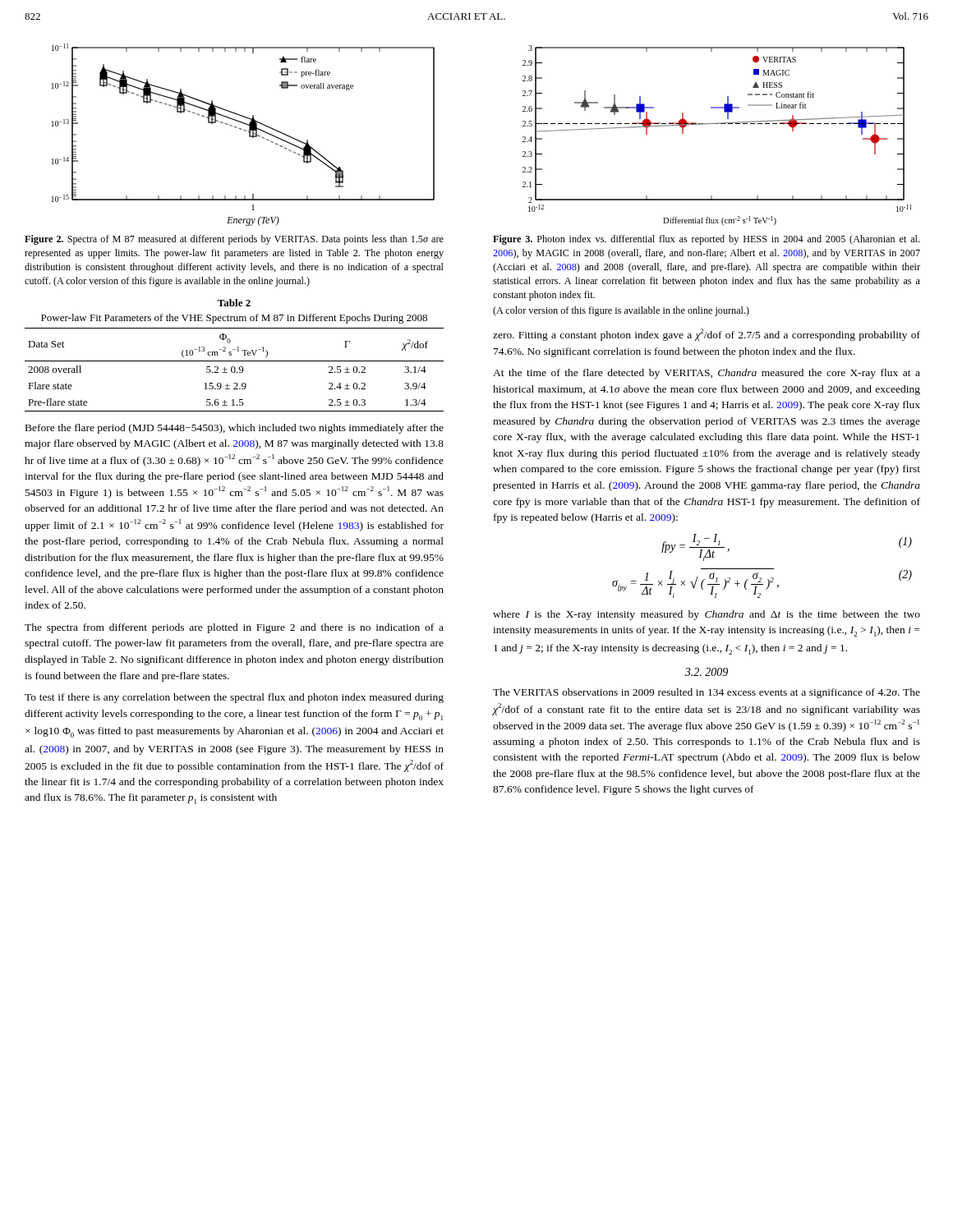Point to the text starting "Figure 2. Spectra of M 87 measured"
The width and height of the screenshot is (953, 1232).
click(234, 260)
